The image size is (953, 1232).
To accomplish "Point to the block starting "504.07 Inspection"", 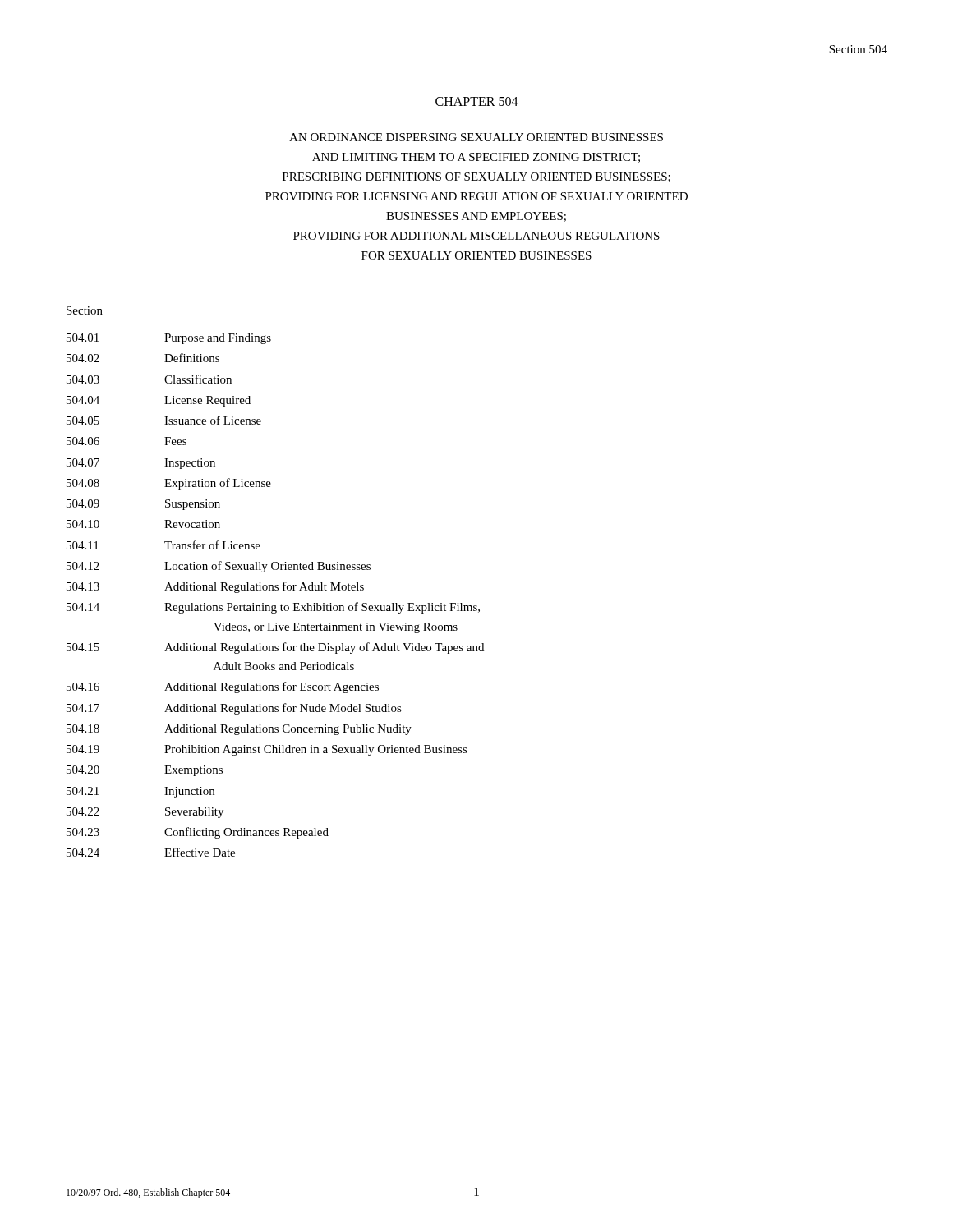I will (x=79, y=464).
